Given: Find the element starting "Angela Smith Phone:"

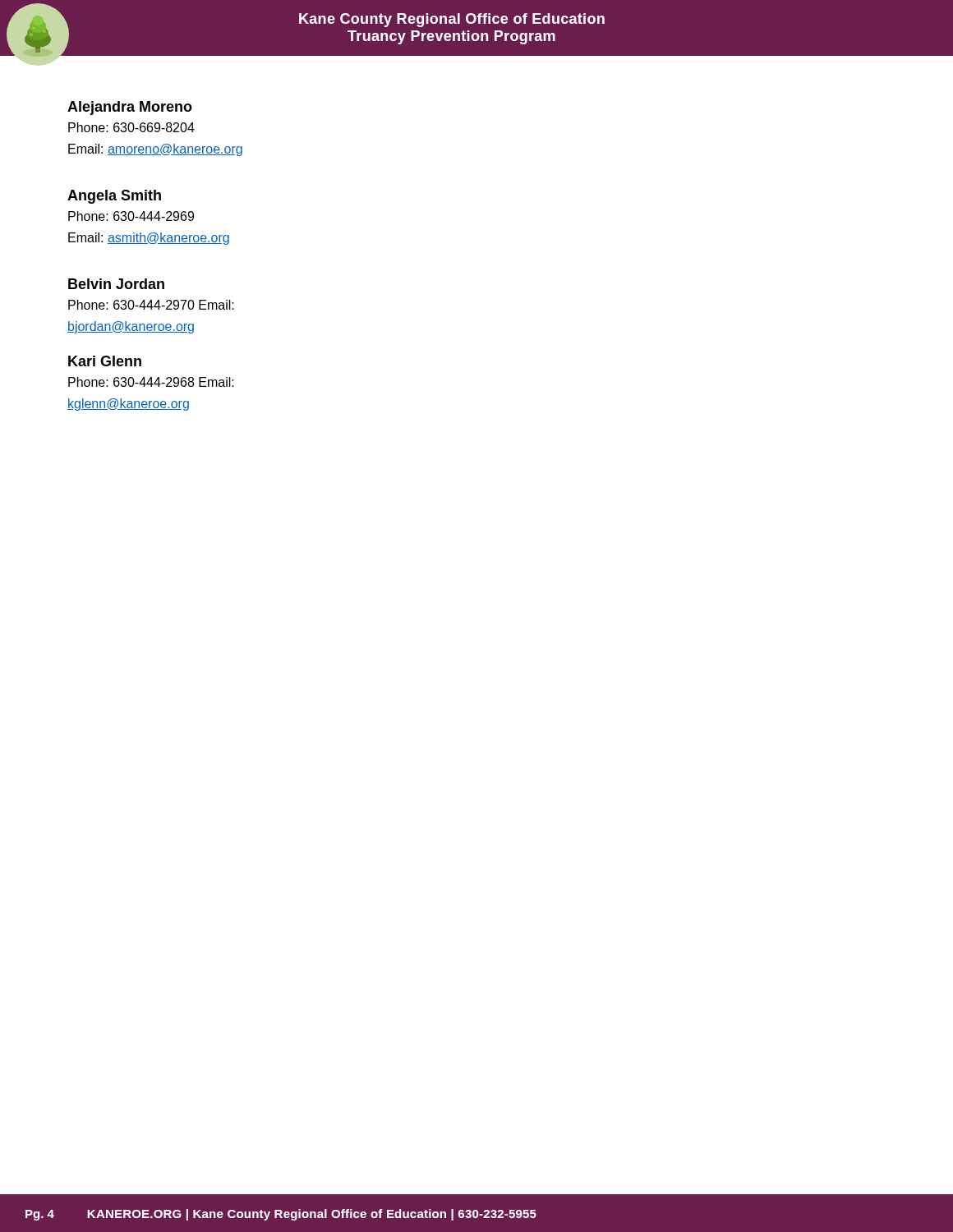Looking at the screenshot, I should coord(114,197).
